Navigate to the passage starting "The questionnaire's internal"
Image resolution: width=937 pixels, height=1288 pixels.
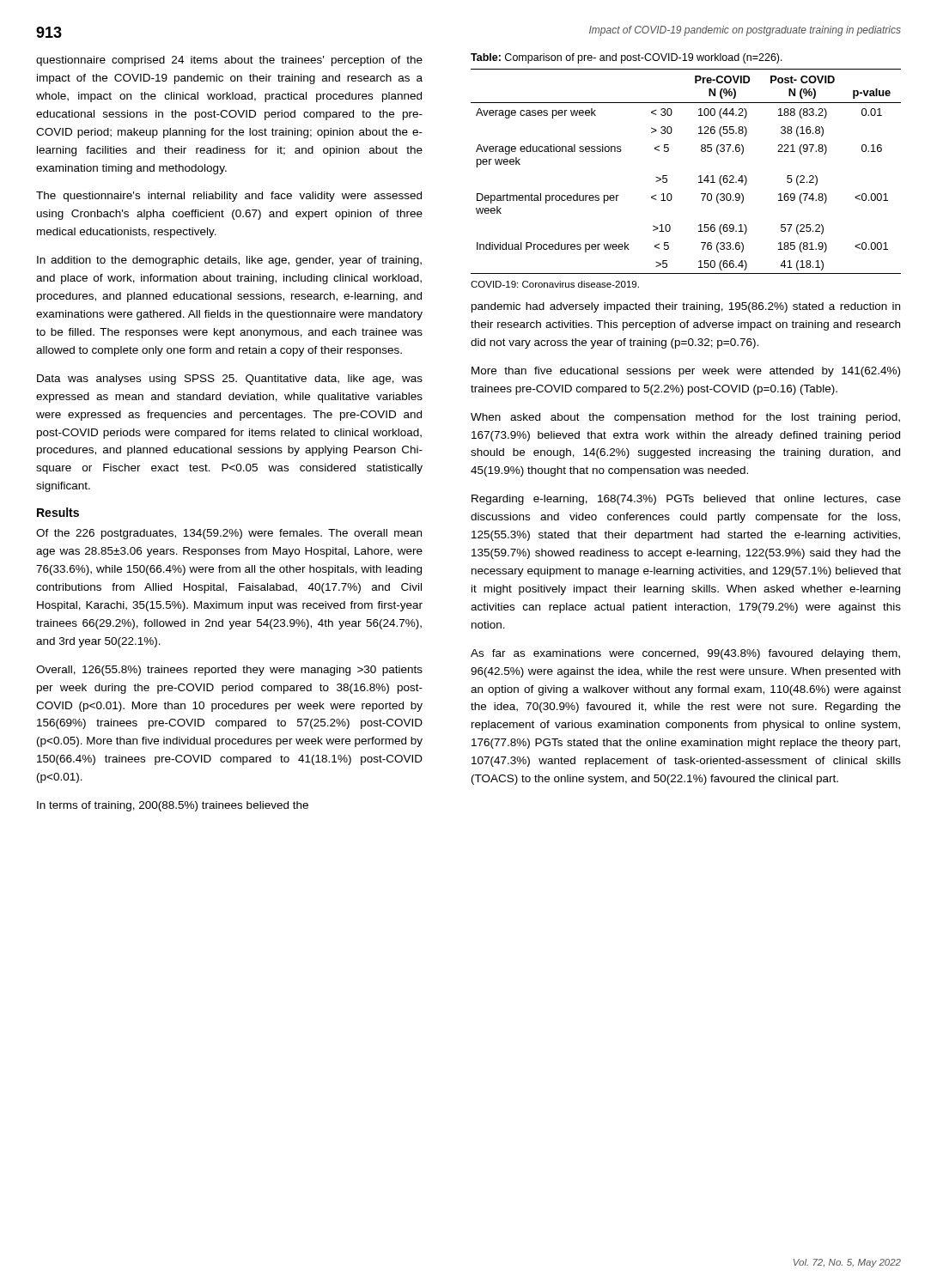229,214
